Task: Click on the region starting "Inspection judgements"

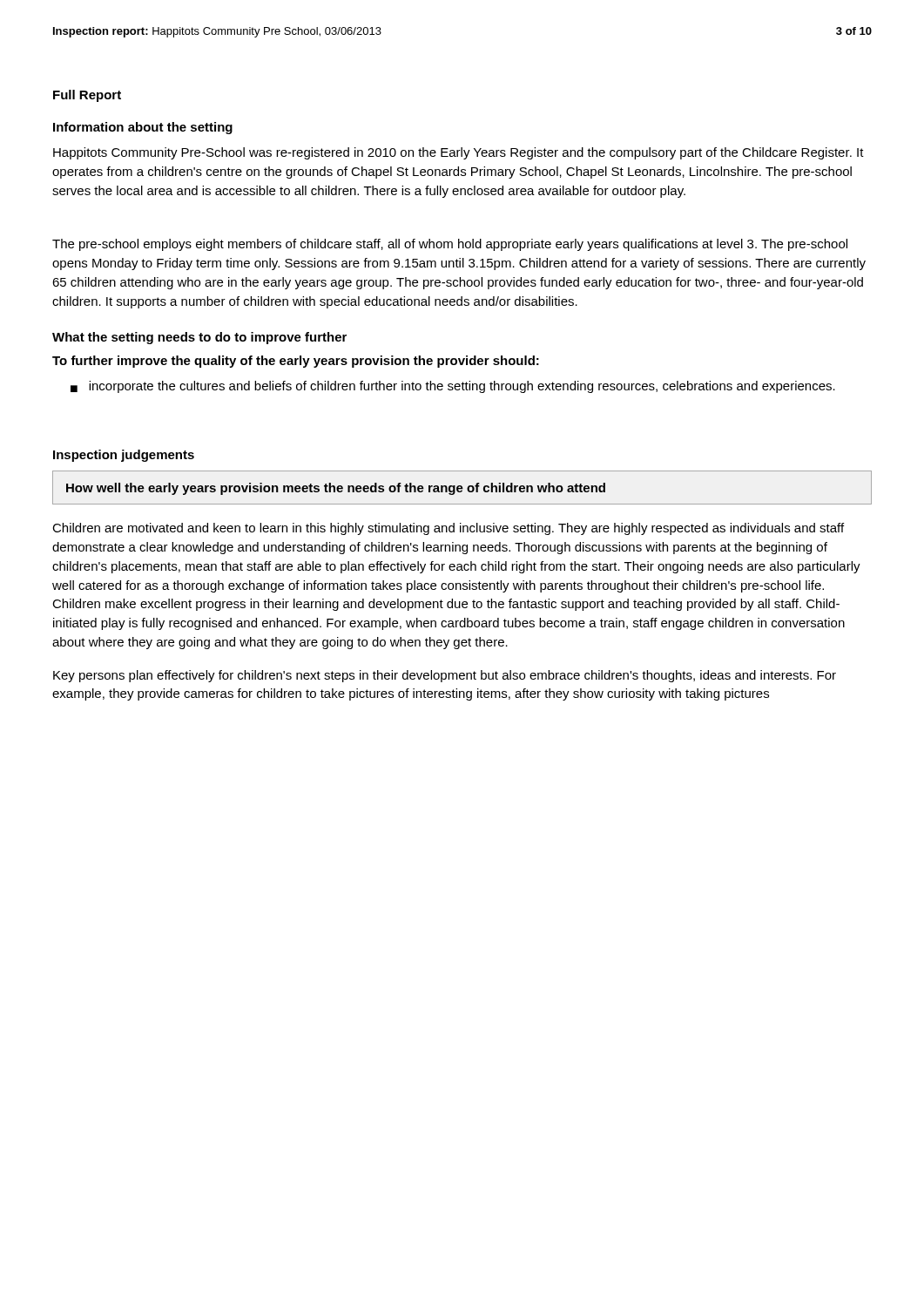Action: pos(123,455)
